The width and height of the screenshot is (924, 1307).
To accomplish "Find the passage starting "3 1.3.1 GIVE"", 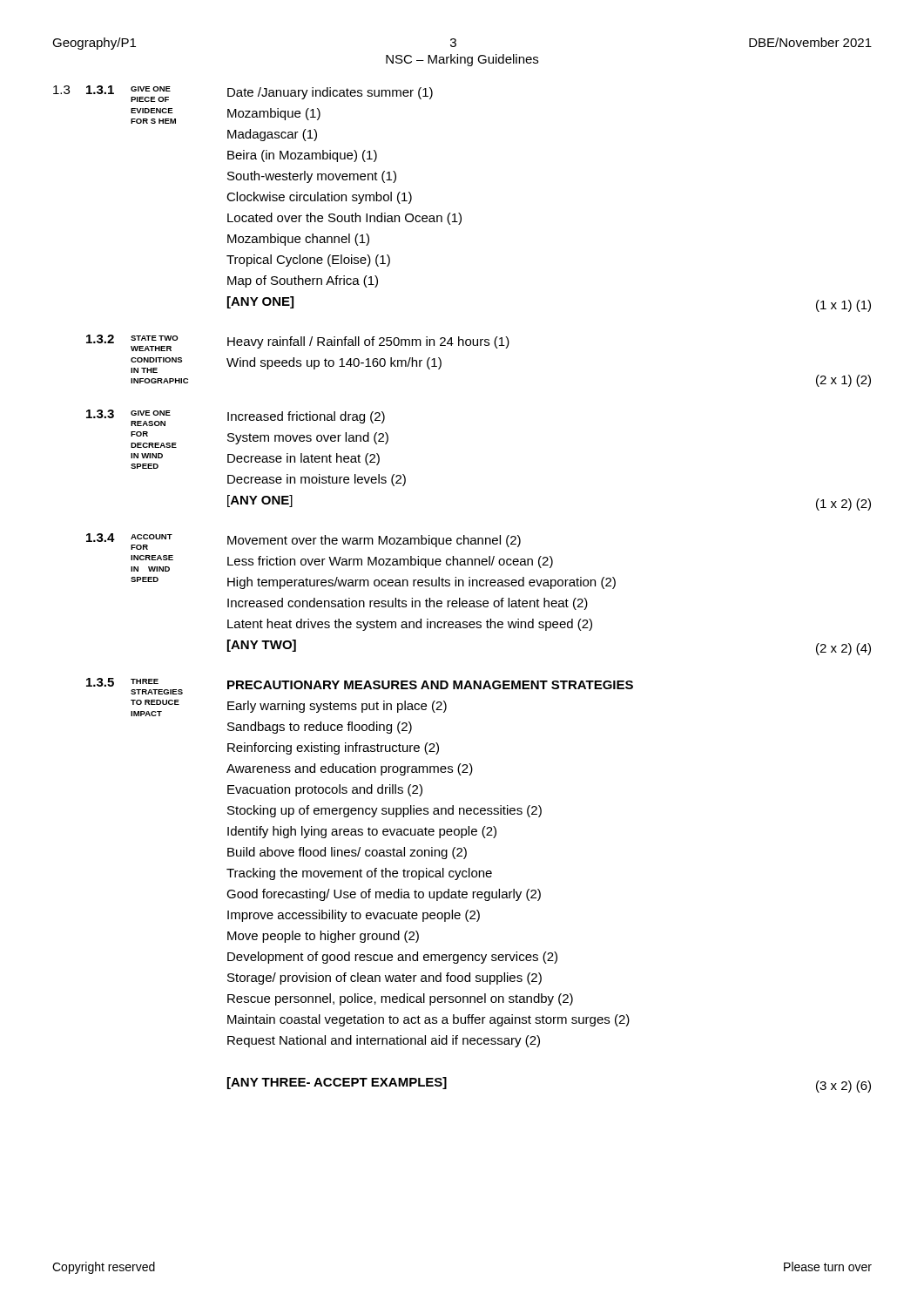I will pyautogui.click(x=243, y=94).
